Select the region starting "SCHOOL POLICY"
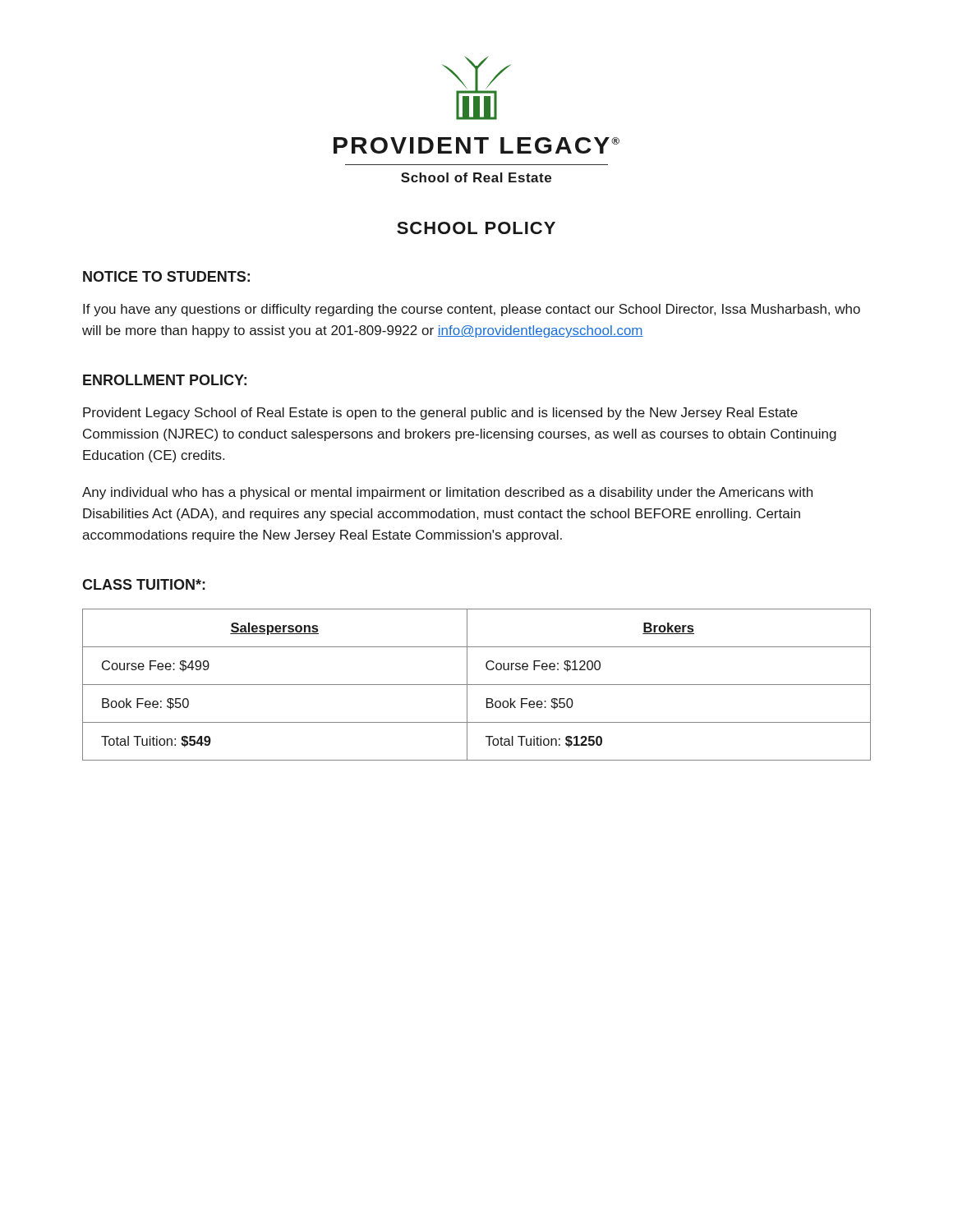The image size is (953, 1232). tap(476, 228)
